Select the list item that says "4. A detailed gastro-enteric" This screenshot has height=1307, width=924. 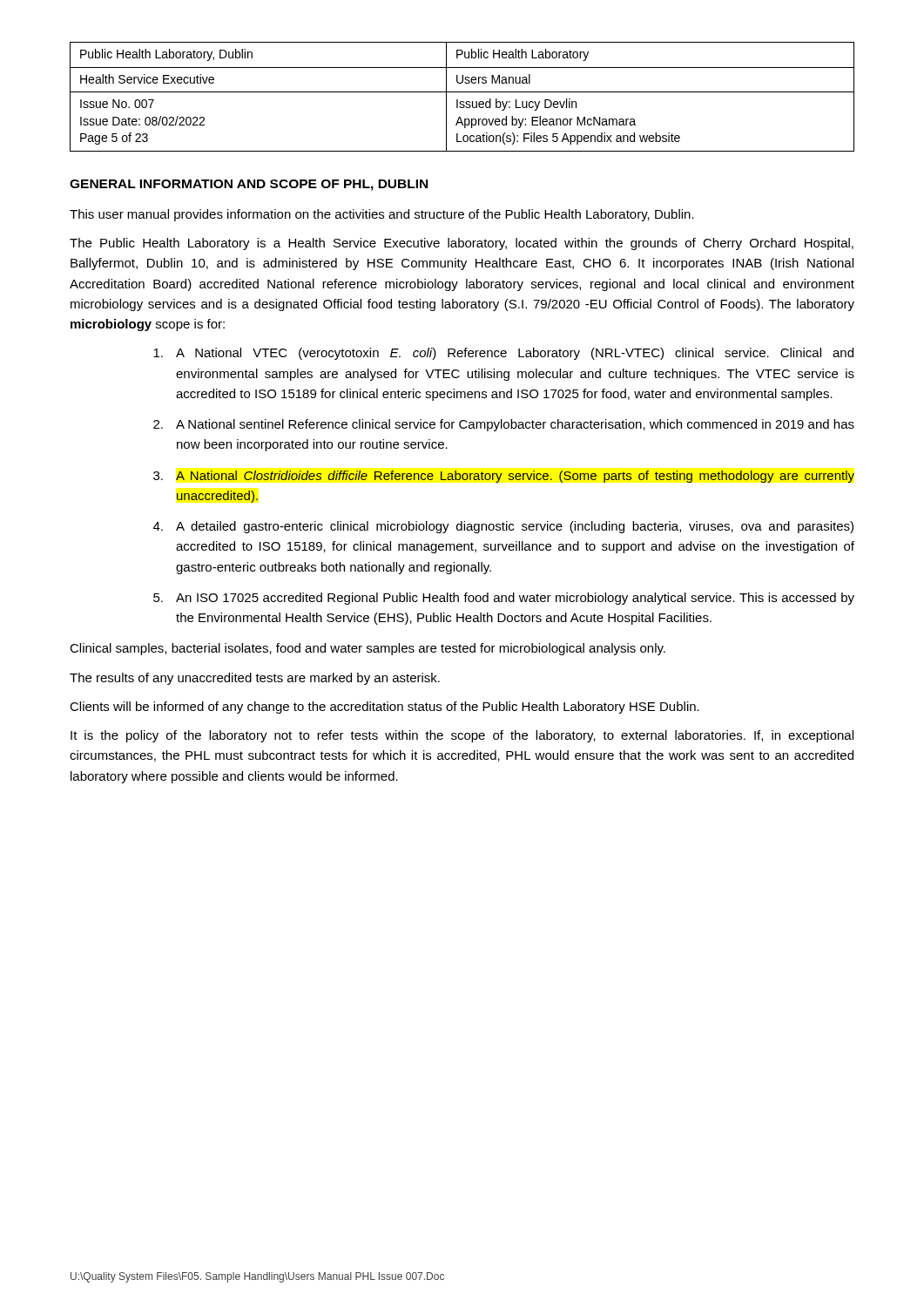pyautogui.click(x=488, y=546)
